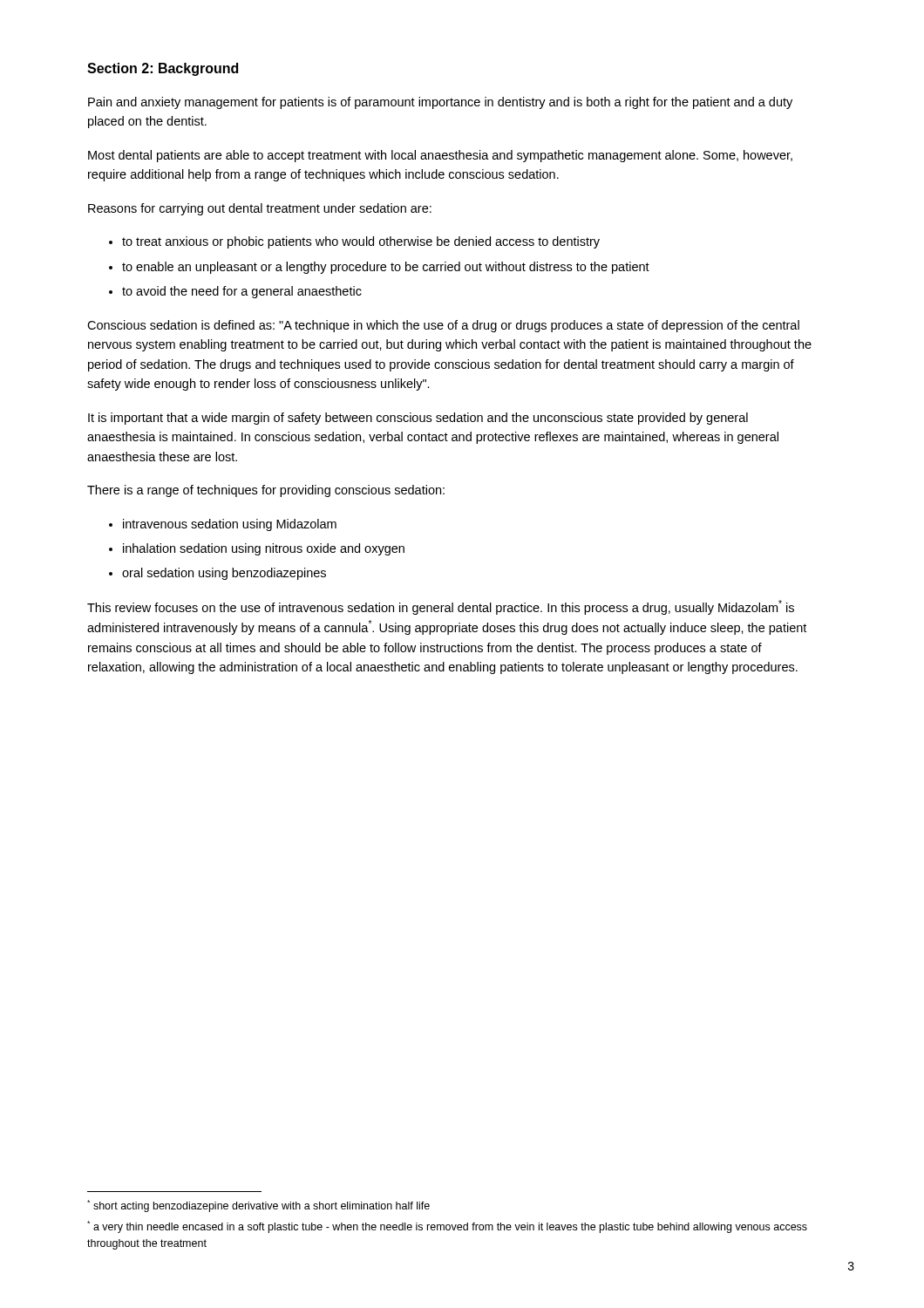
Task: Click on the list item that says "inhalation sedation using nitrous oxide and"
Action: tap(264, 548)
